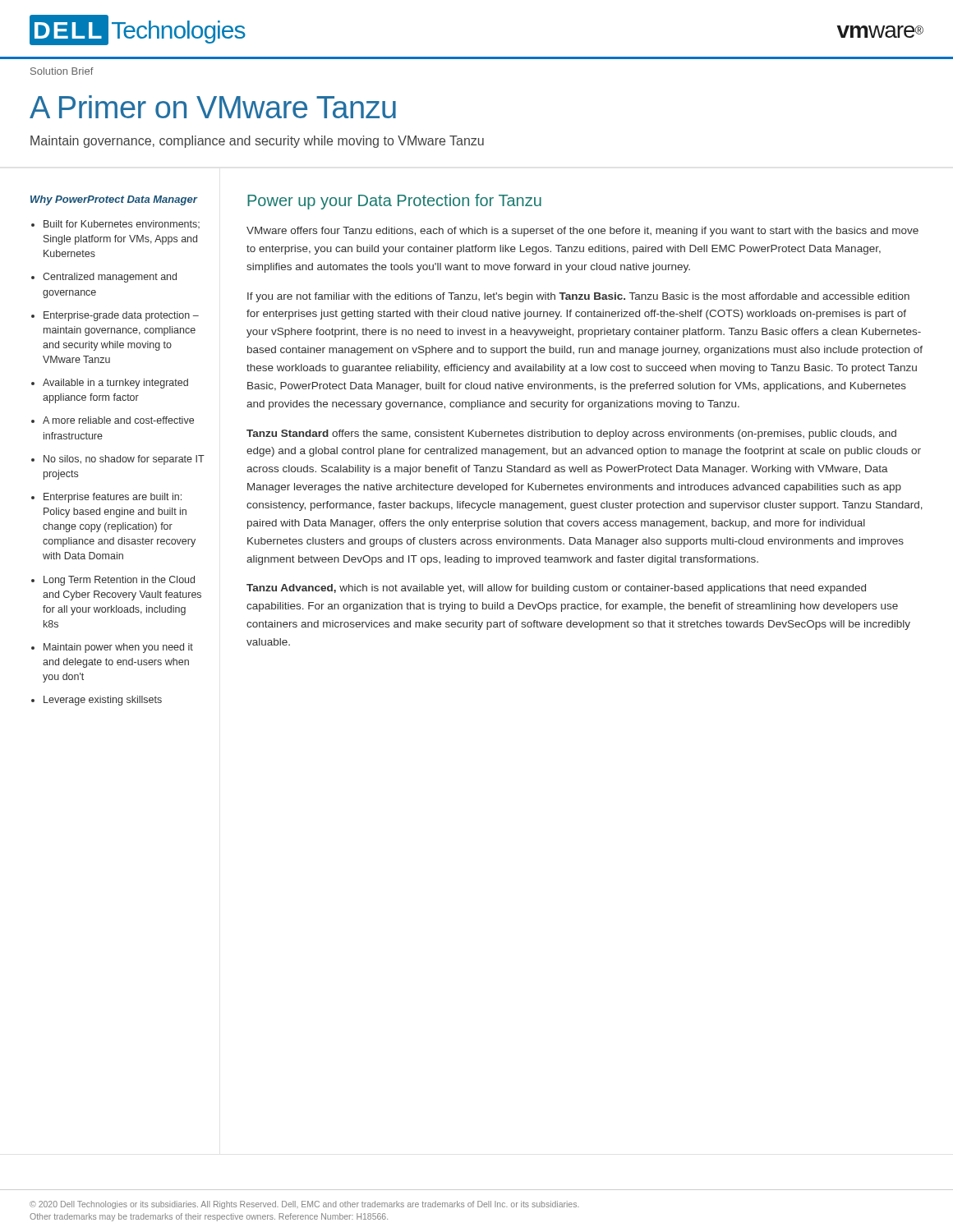Click on the text block that says "Tanzu Advanced, which is not available"

[x=578, y=615]
